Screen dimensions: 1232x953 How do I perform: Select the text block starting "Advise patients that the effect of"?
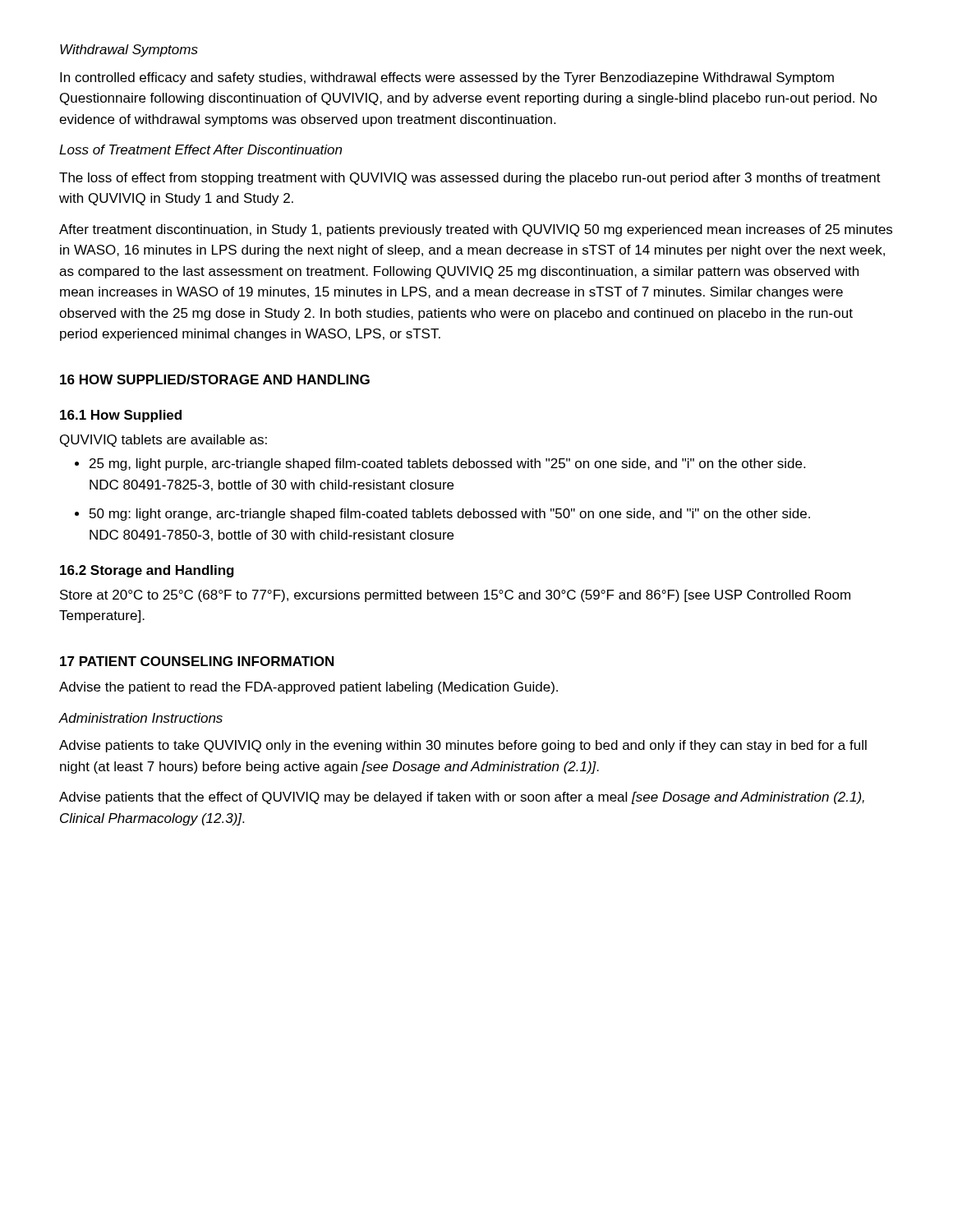476,808
